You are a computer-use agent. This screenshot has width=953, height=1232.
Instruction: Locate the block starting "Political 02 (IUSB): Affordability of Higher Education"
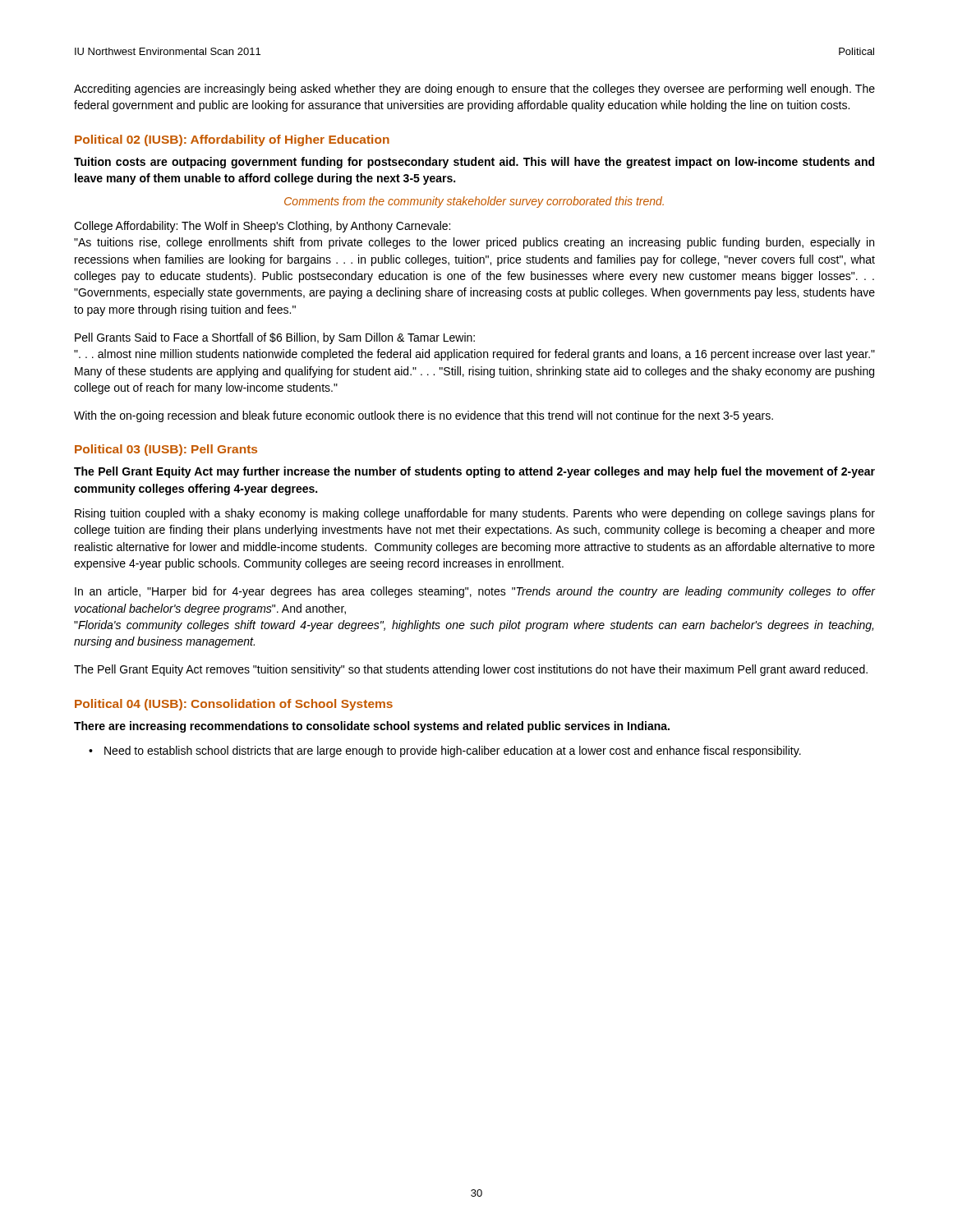coord(232,139)
